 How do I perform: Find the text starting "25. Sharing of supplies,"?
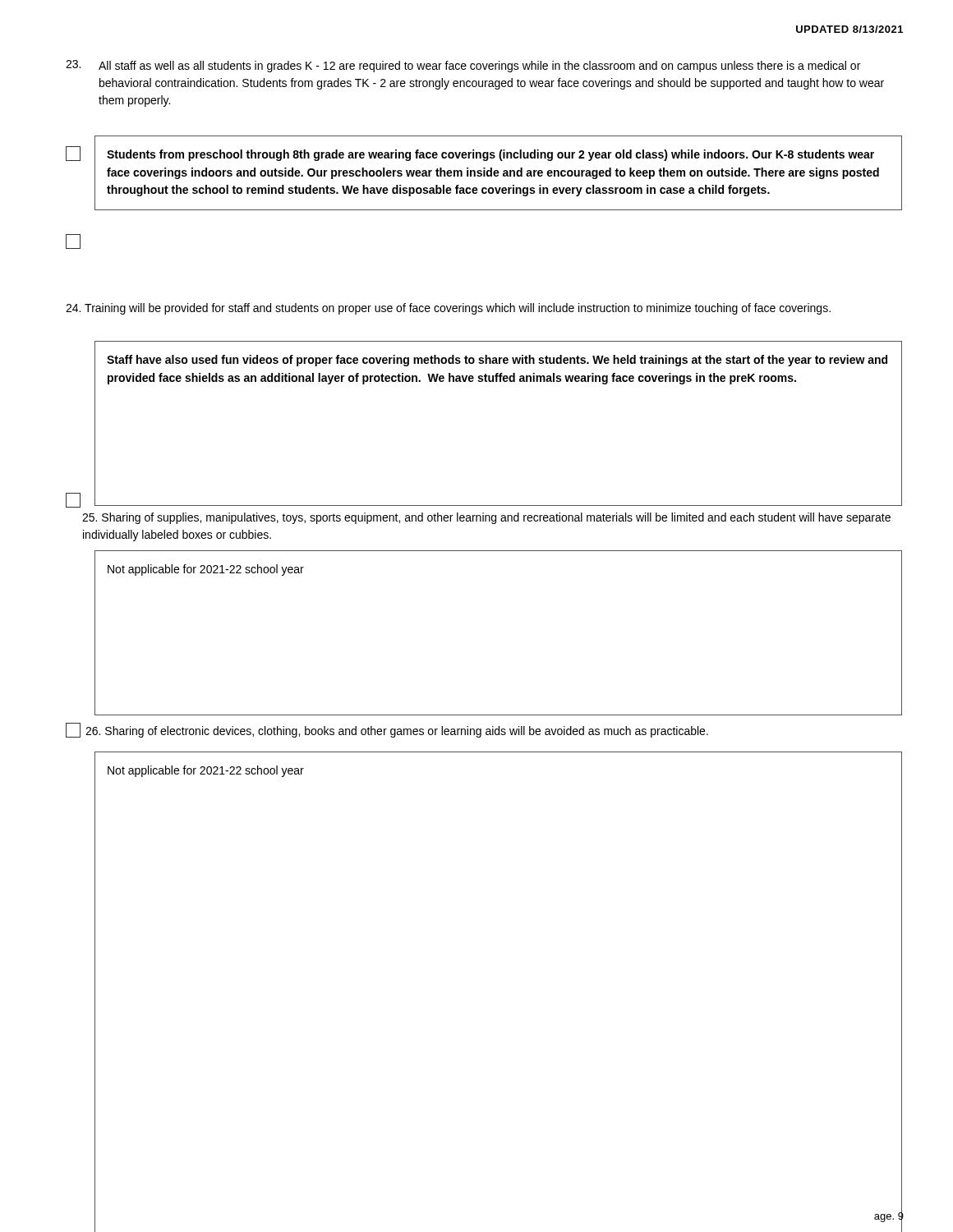[493, 526]
